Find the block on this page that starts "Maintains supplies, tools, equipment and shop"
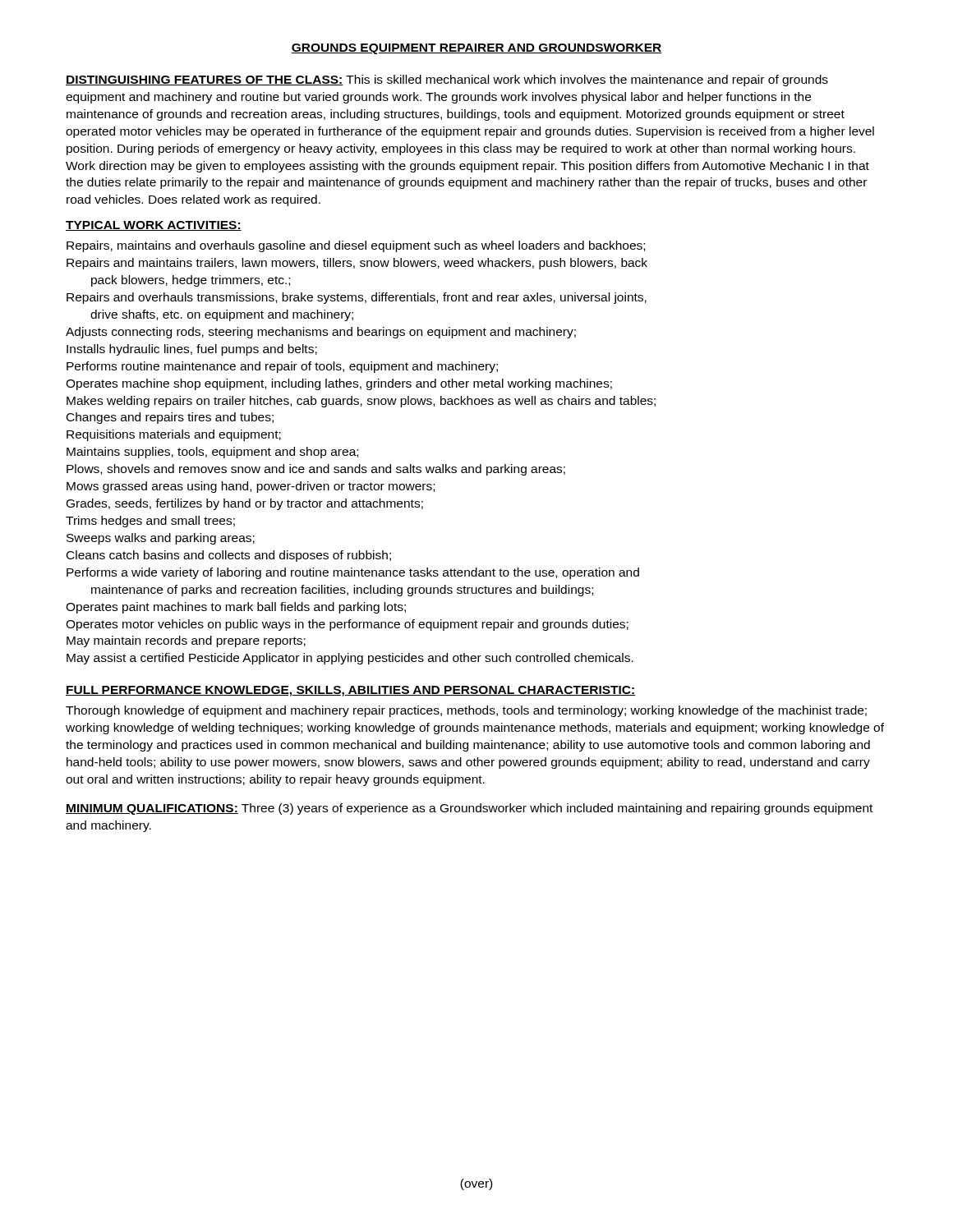This screenshot has height=1232, width=953. coord(213,452)
